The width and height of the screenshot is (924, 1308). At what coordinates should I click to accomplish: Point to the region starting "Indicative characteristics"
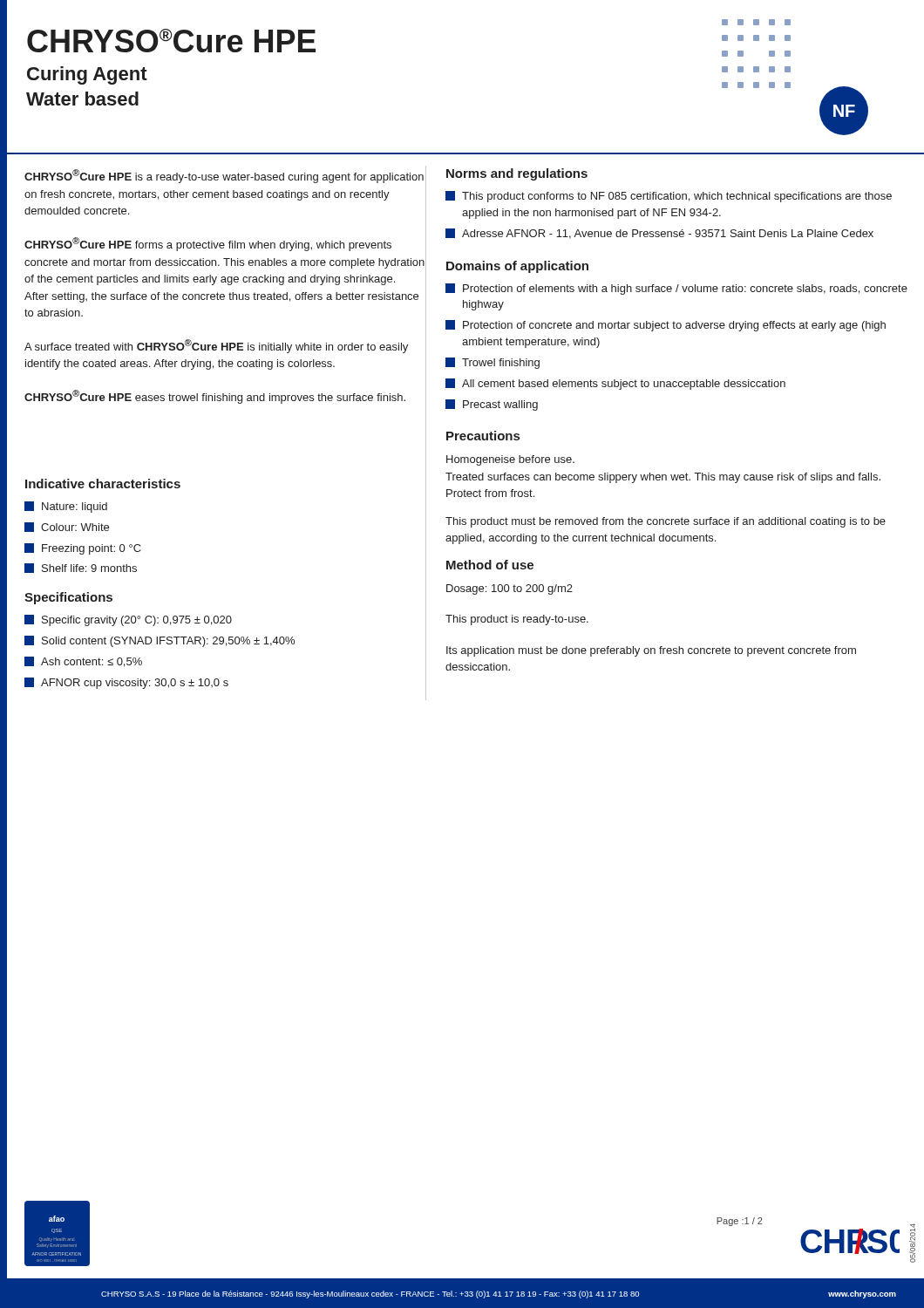click(103, 483)
